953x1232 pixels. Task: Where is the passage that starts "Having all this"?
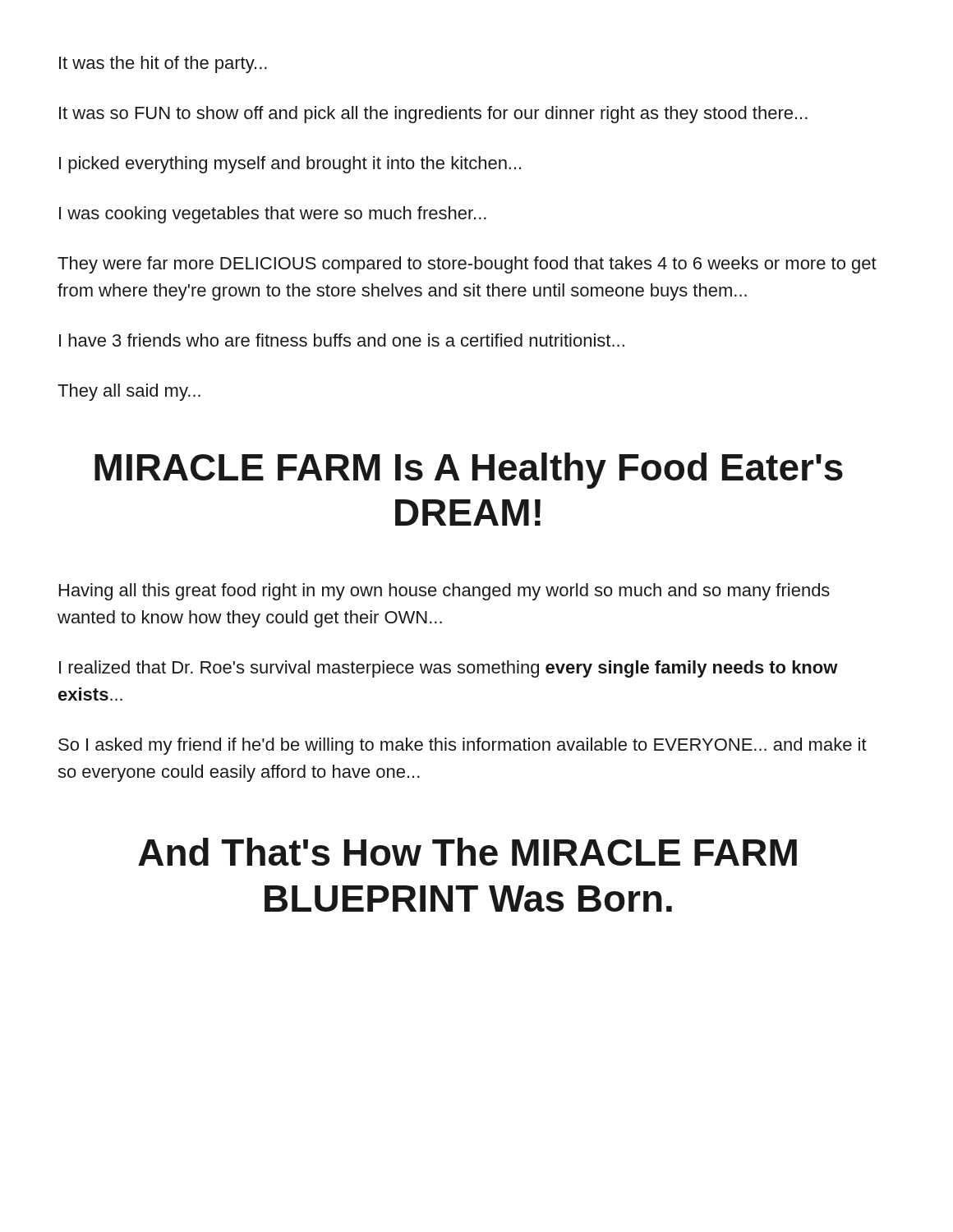point(444,604)
